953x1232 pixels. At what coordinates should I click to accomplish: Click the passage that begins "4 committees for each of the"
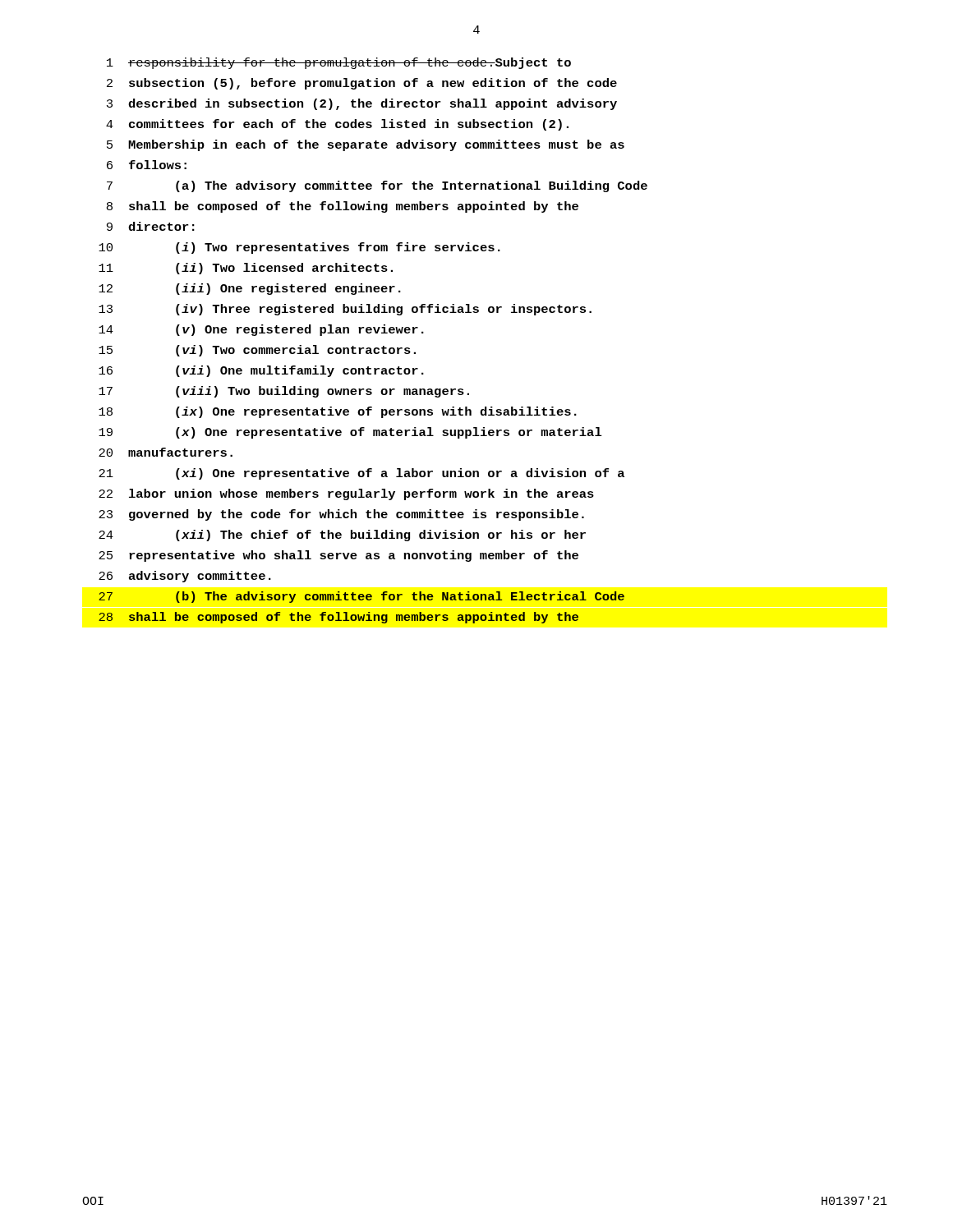pyautogui.click(x=485, y=125)
